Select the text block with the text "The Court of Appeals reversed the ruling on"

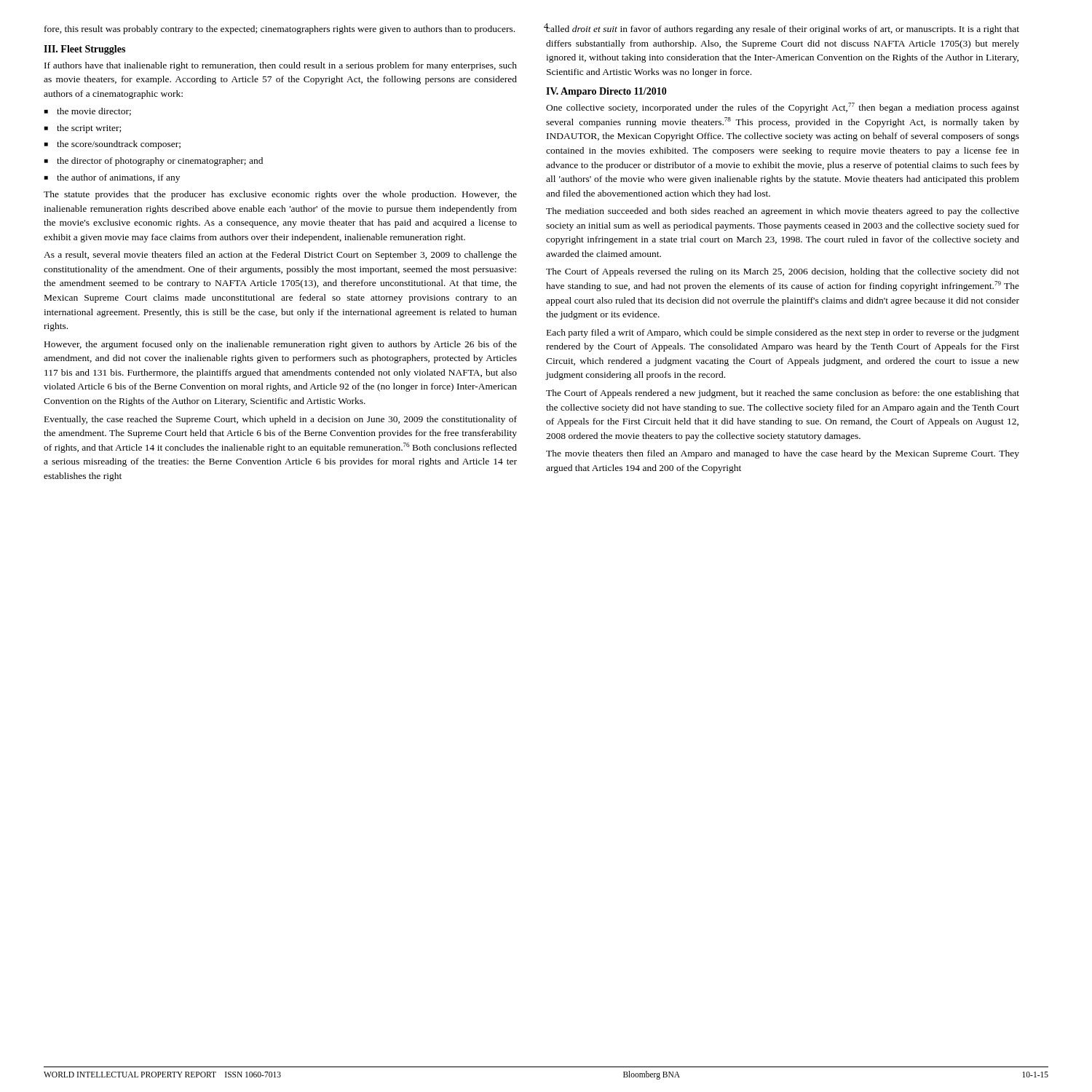[783, 293]
